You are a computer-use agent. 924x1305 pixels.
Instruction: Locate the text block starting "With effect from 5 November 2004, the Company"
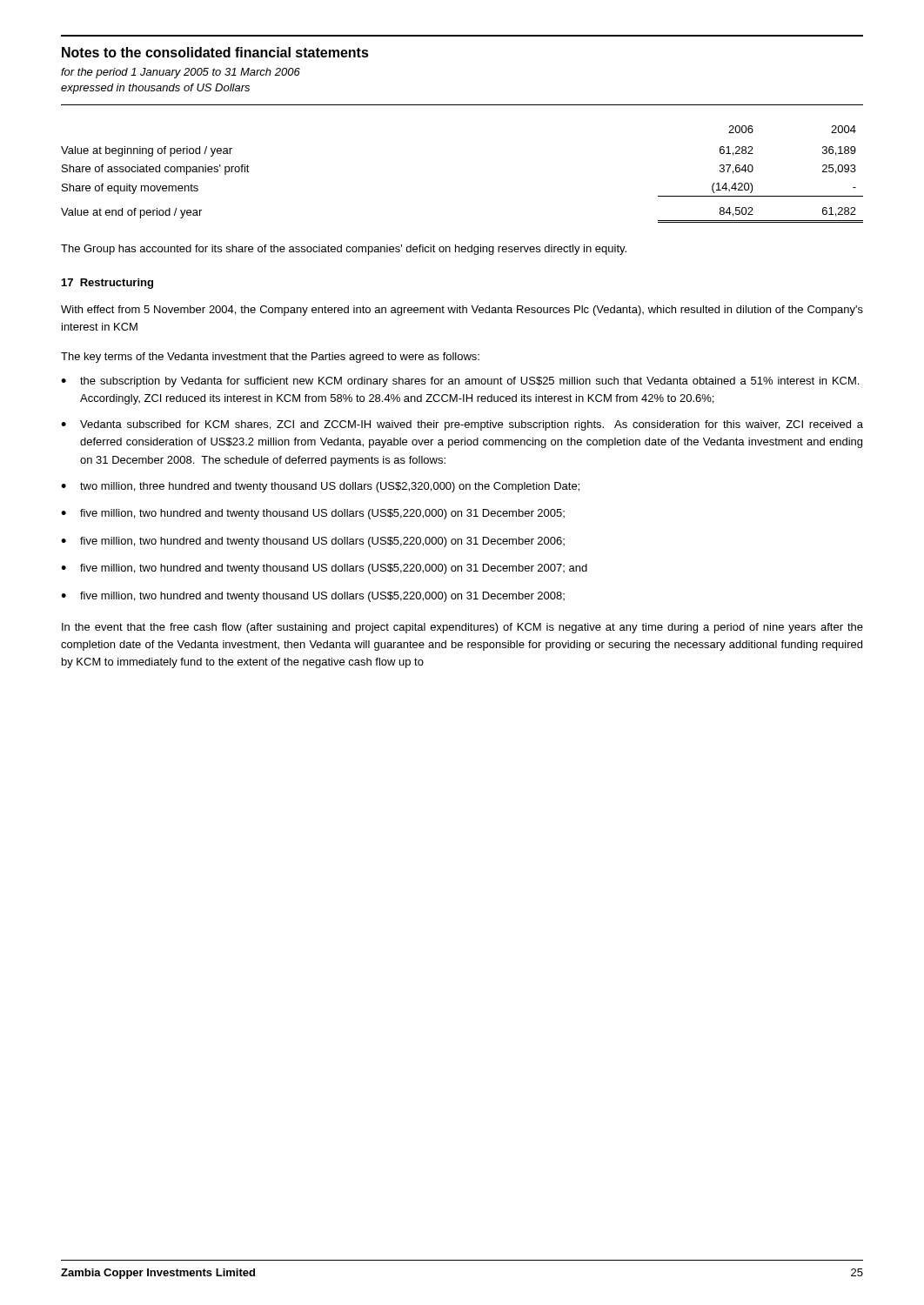(x=462, y=318)
